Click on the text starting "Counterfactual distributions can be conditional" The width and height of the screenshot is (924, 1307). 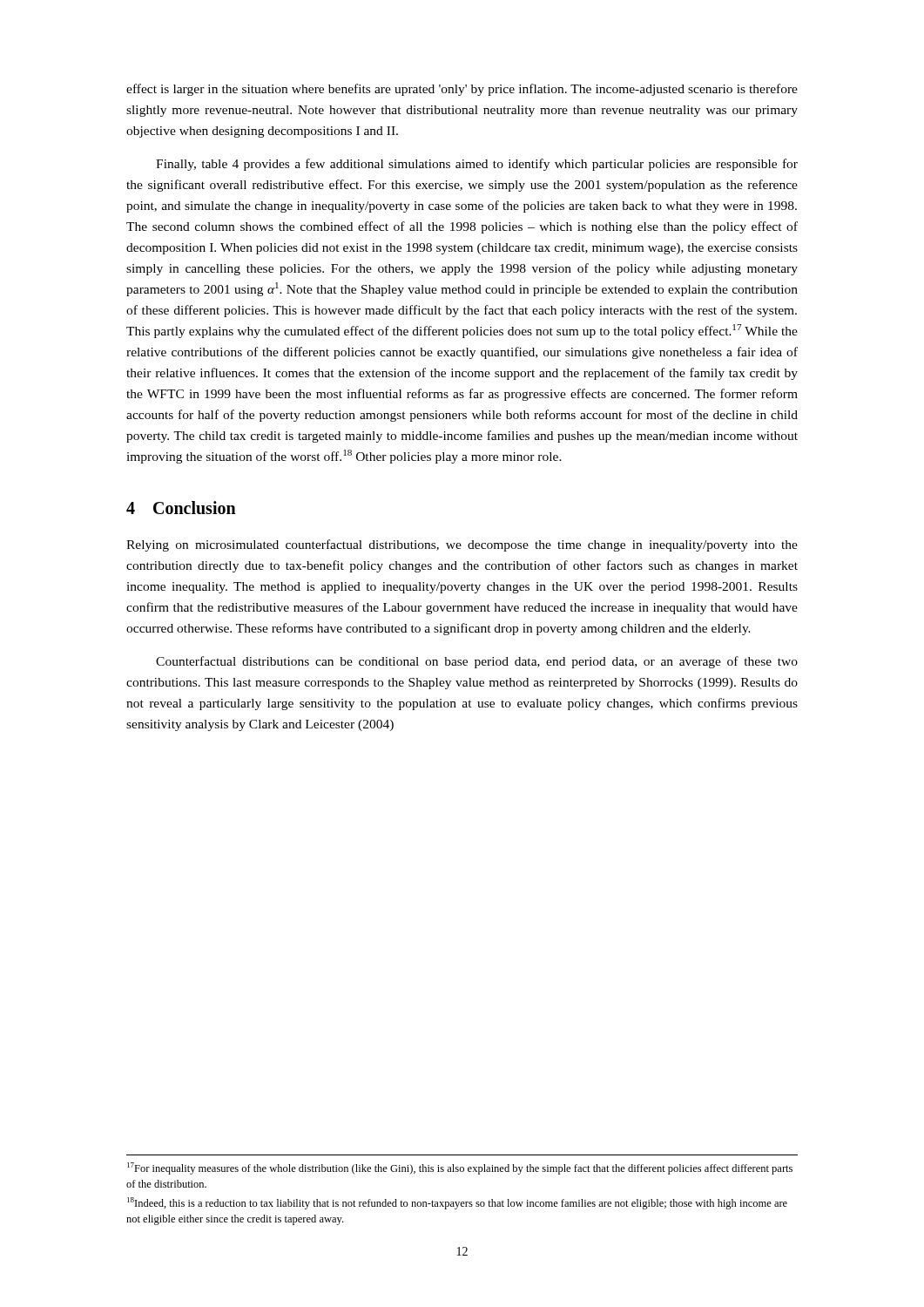(x=462, y=693)
